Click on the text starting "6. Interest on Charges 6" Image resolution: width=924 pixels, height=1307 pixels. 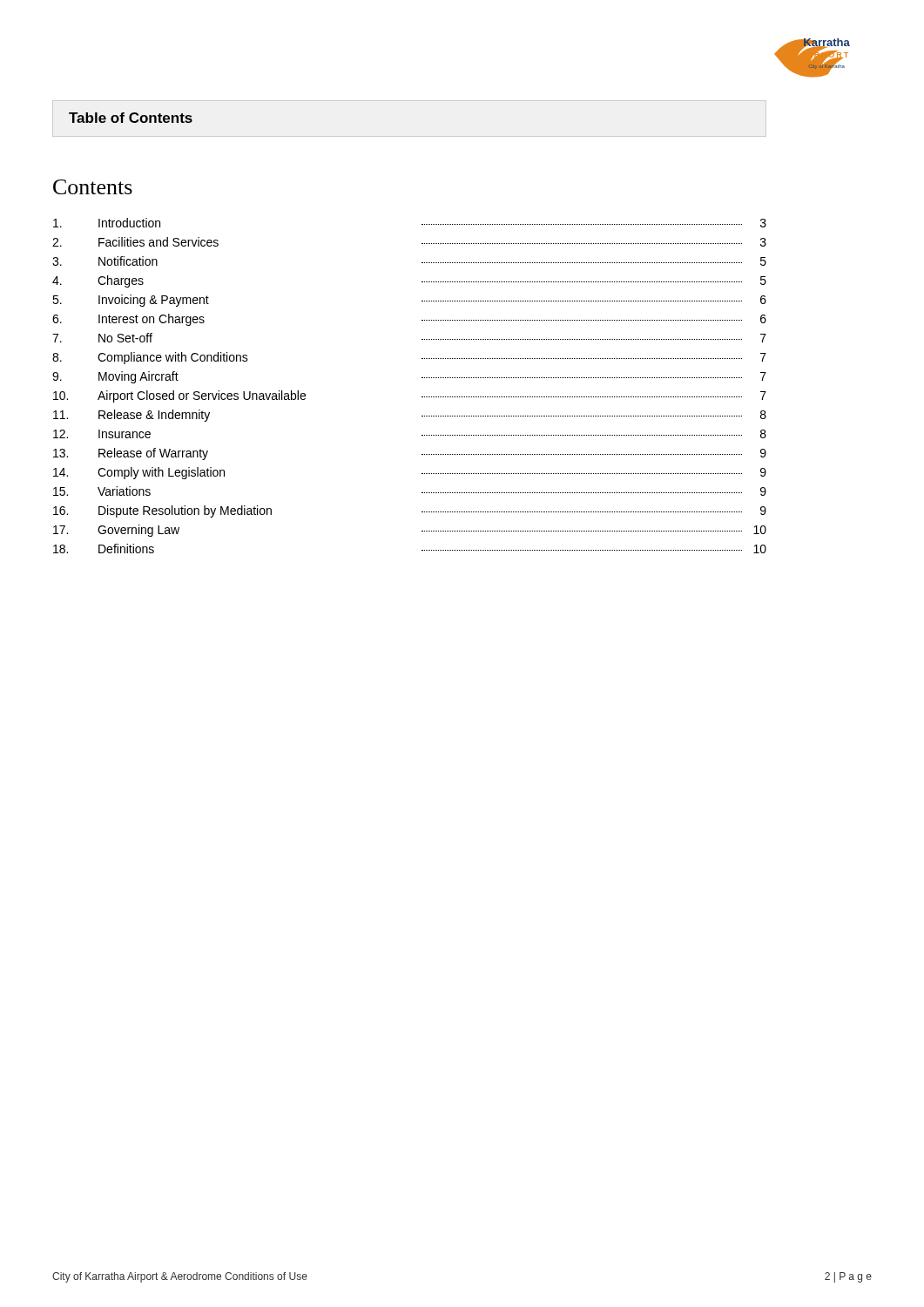[150, 319]
